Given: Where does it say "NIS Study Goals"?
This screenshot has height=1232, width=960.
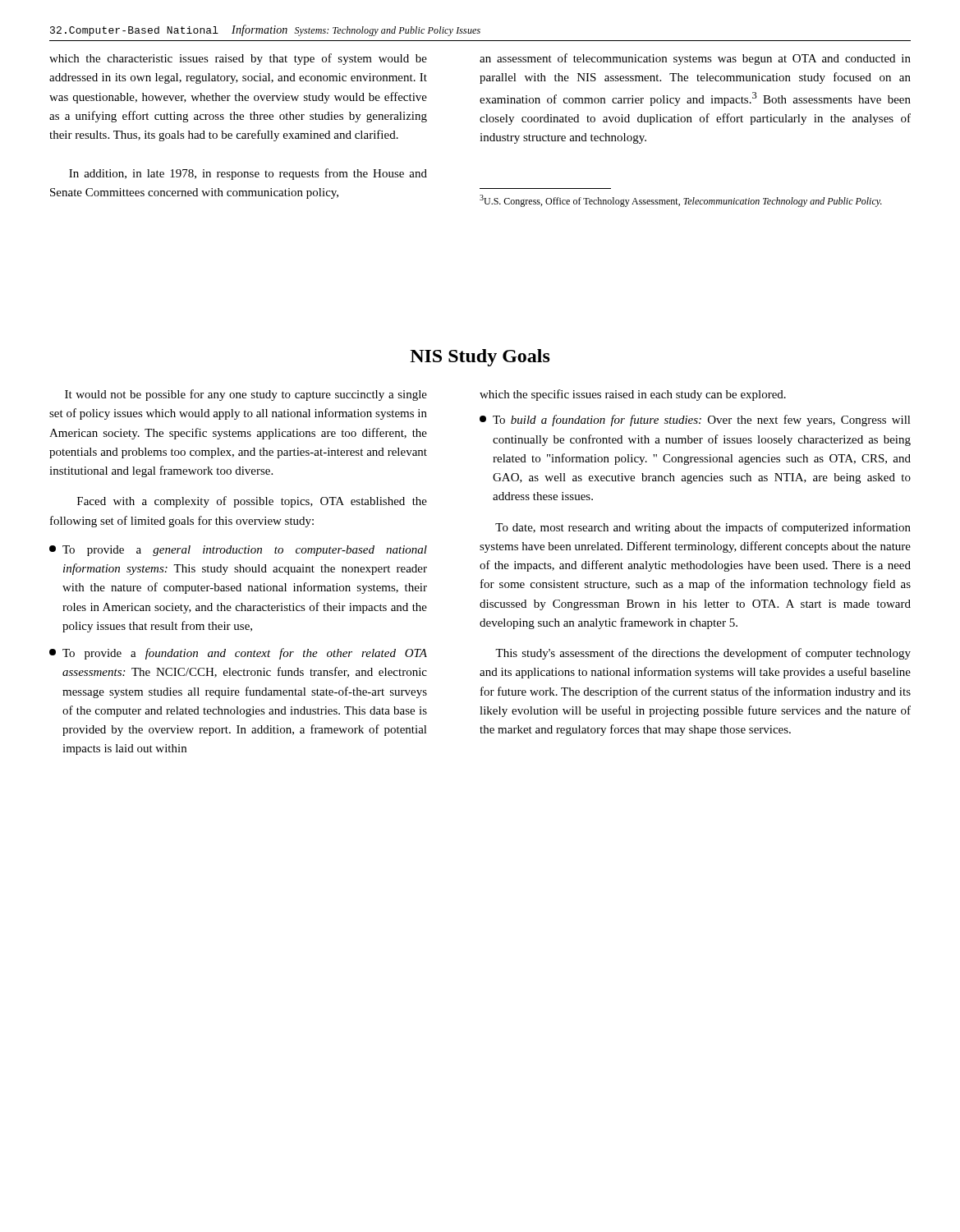Looking at the screenshot, I should (x=480, y=356).
